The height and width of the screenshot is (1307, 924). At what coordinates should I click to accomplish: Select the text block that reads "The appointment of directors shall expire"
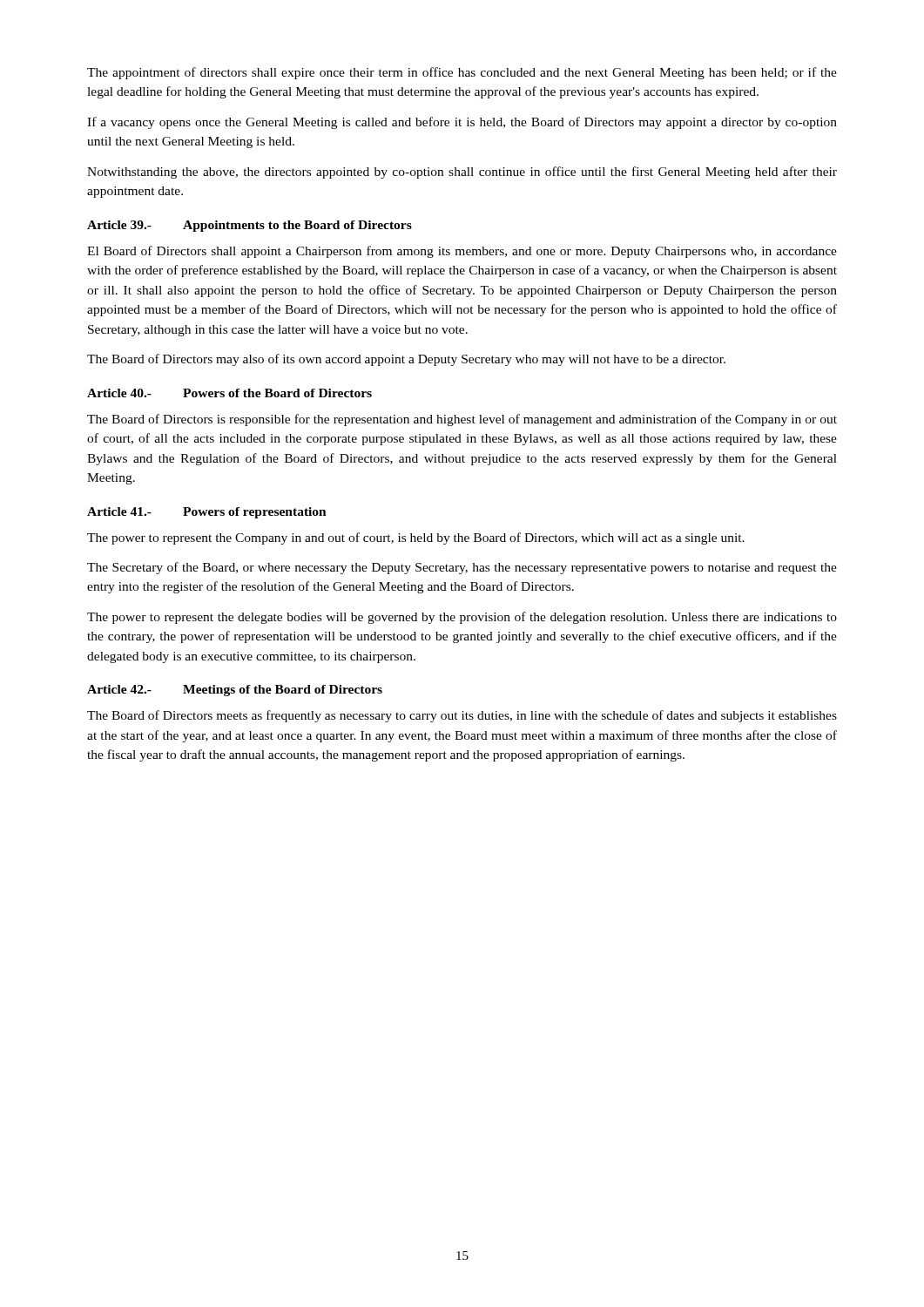pos(462,82)
